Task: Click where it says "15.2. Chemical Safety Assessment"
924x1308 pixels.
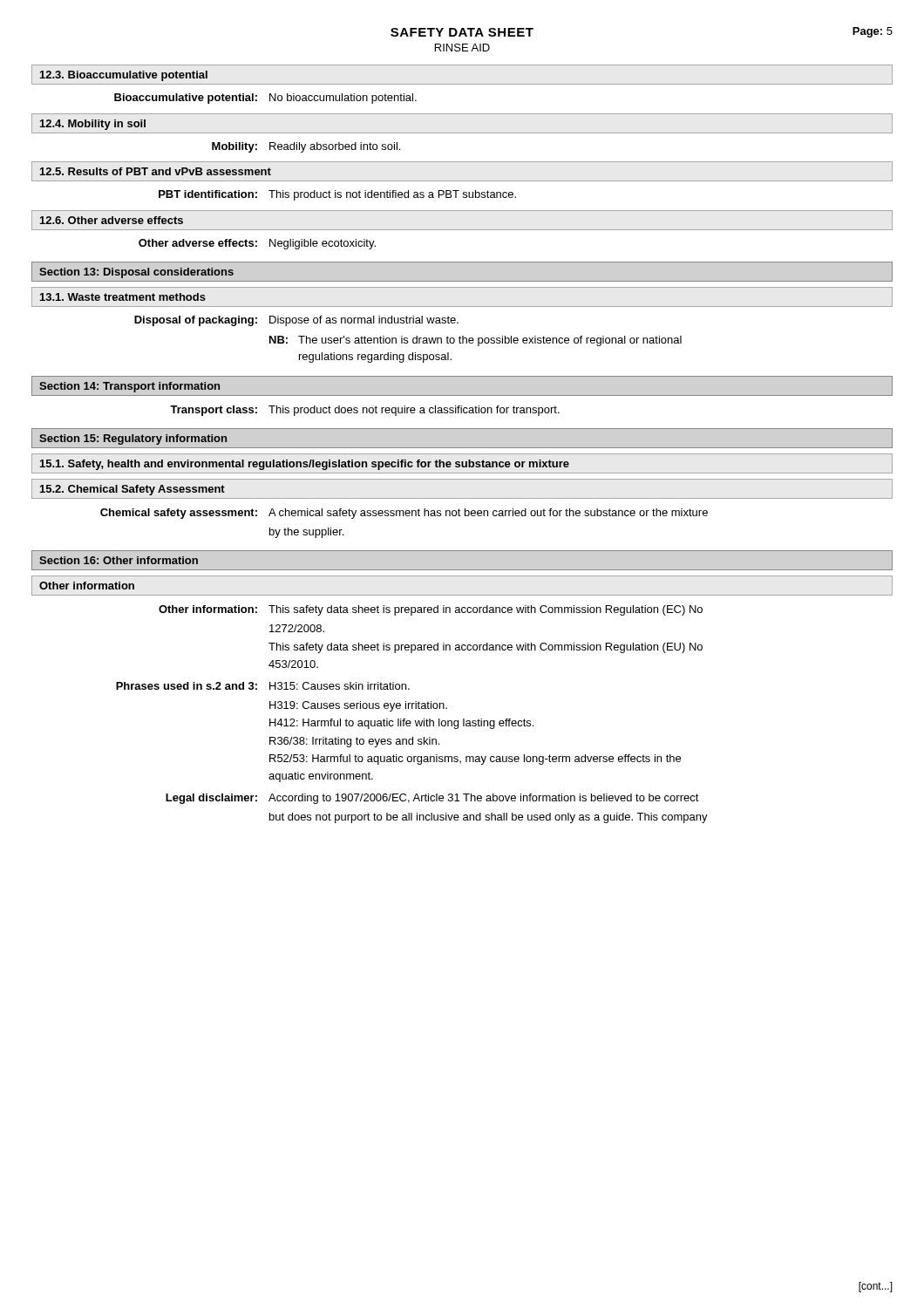Action: click(x=132, y=489)
